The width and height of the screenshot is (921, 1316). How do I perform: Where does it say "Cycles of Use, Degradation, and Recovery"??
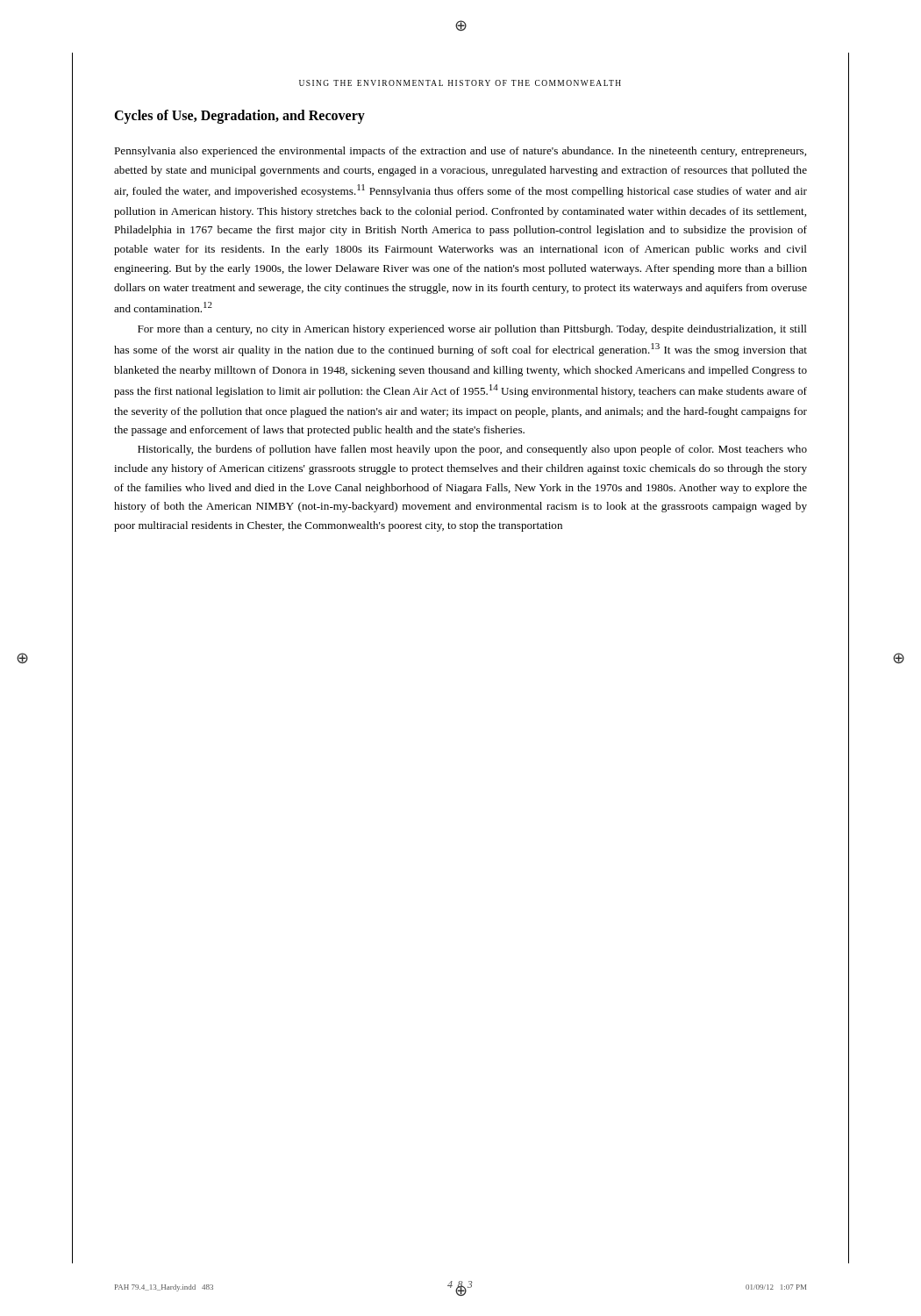[239, 115]
